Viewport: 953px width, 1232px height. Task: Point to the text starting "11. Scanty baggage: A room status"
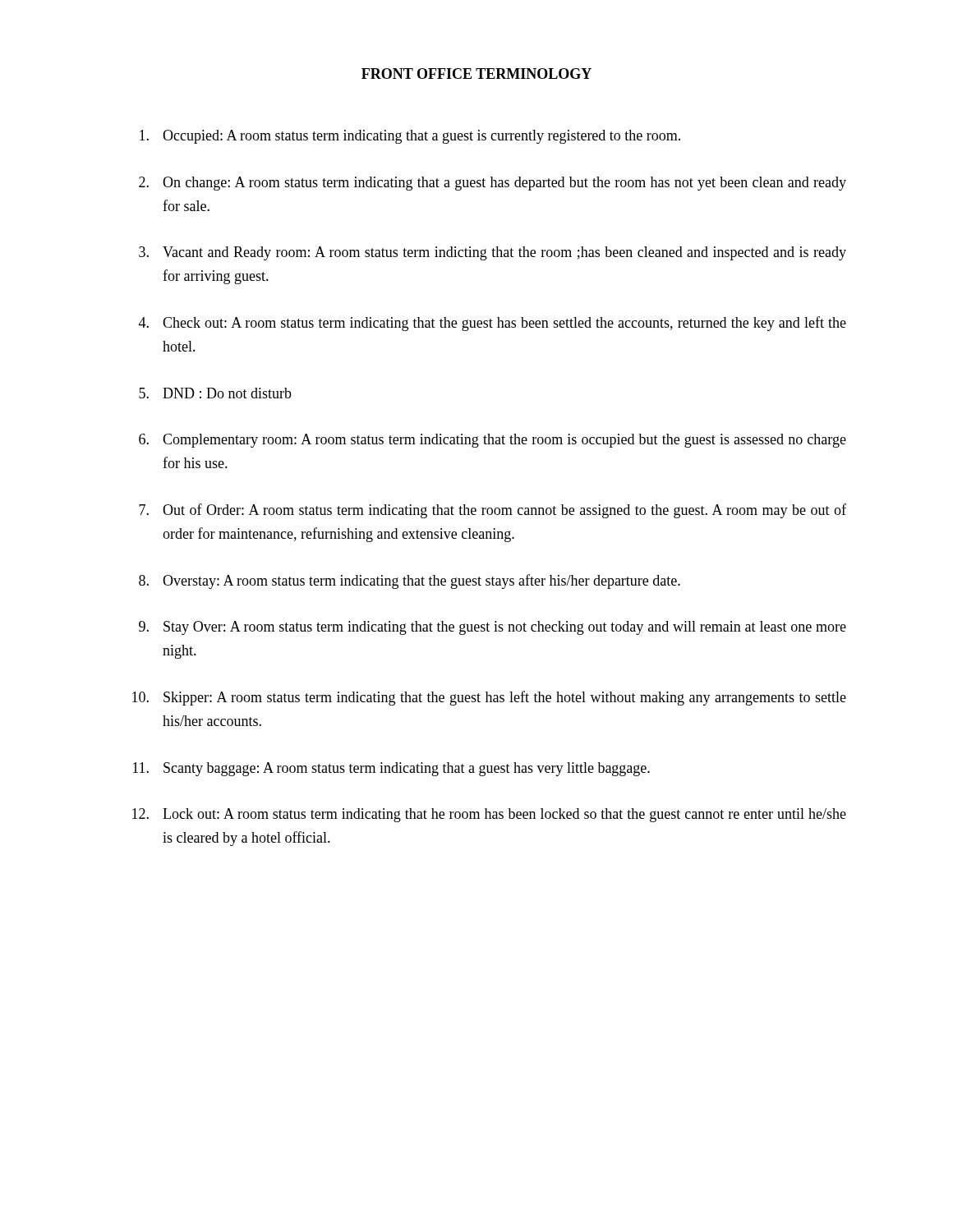coord(476,768)
